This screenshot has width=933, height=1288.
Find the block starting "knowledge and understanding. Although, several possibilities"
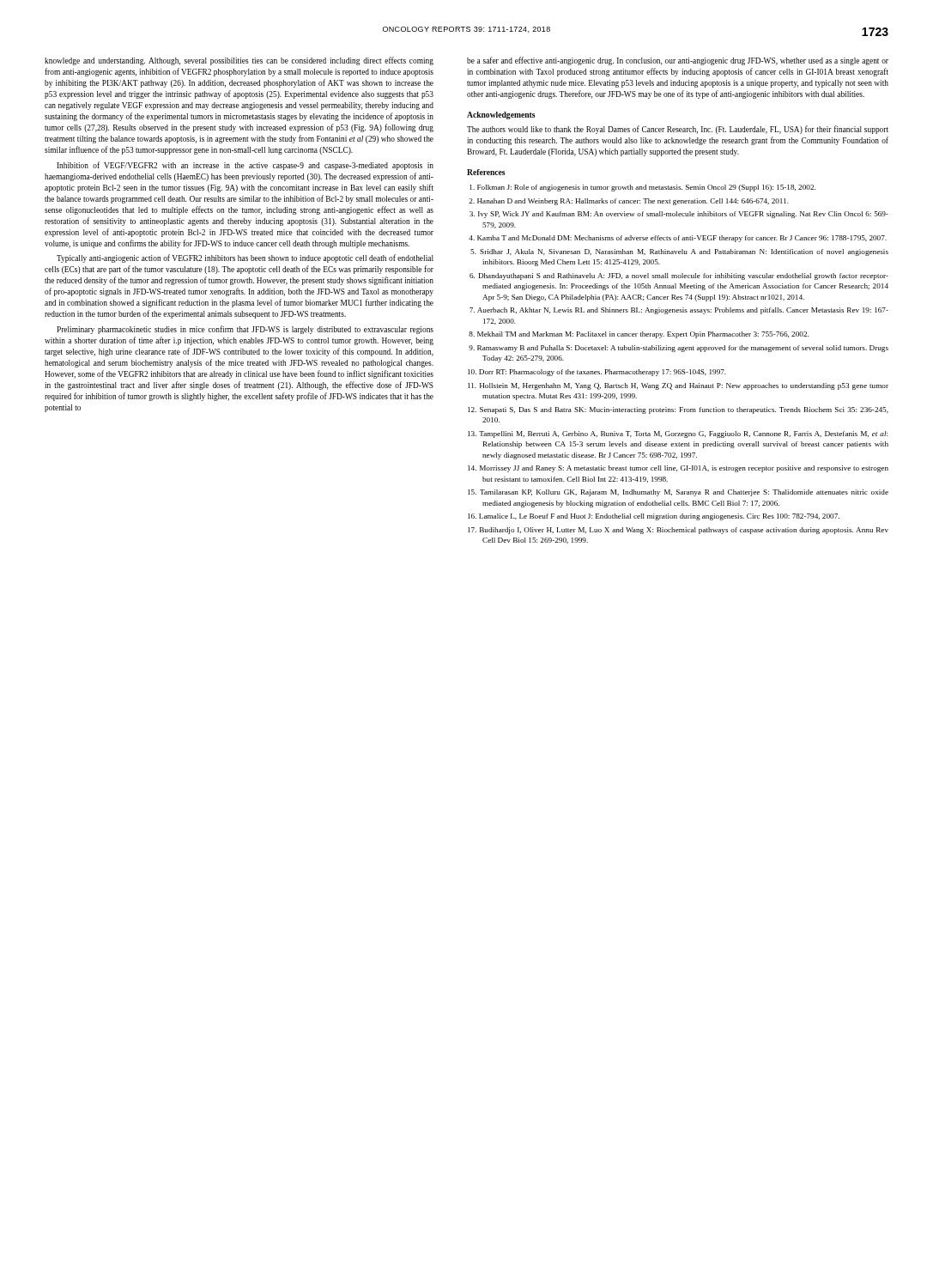click(x=239, y=235)
